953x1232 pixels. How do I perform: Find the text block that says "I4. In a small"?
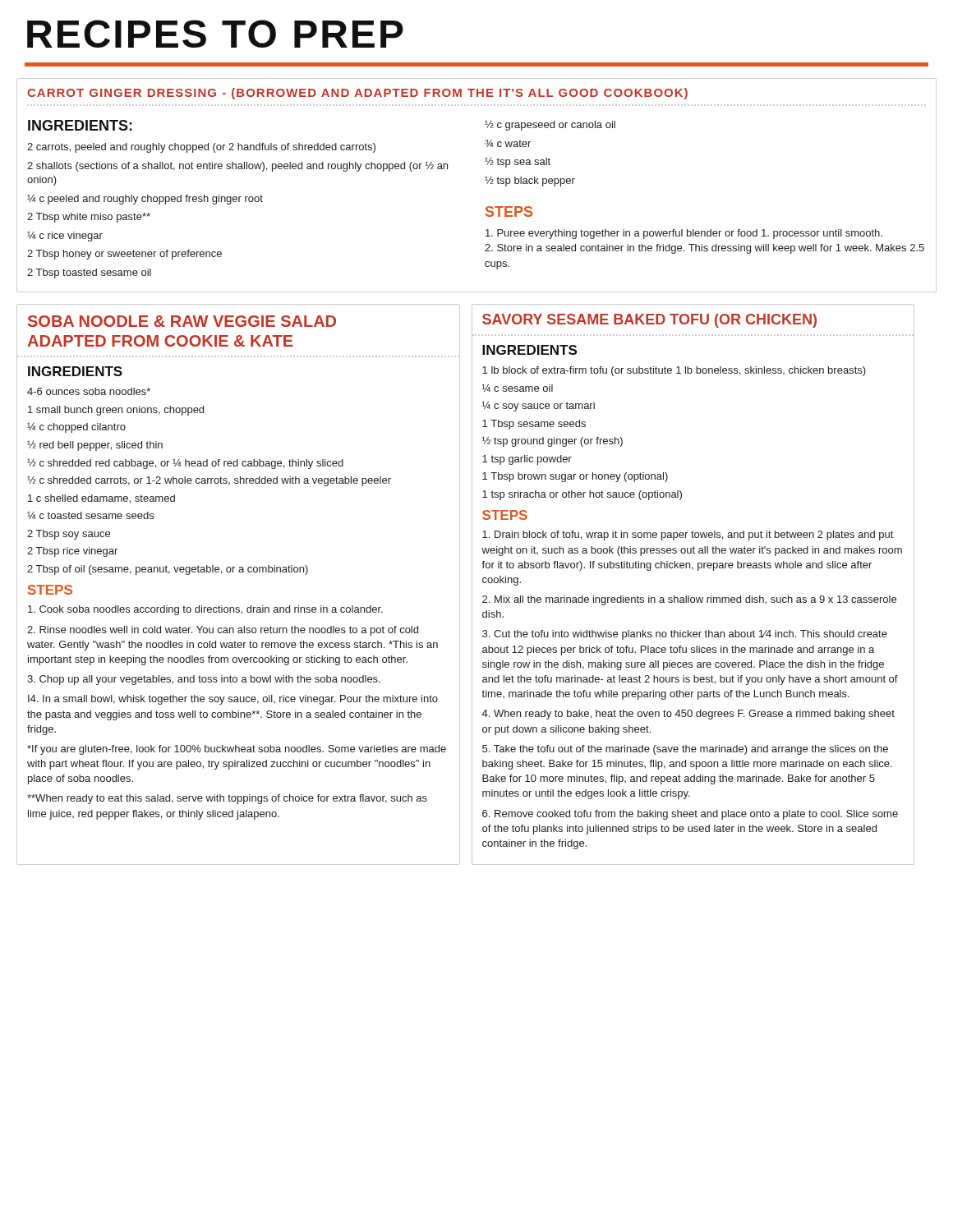232,714
